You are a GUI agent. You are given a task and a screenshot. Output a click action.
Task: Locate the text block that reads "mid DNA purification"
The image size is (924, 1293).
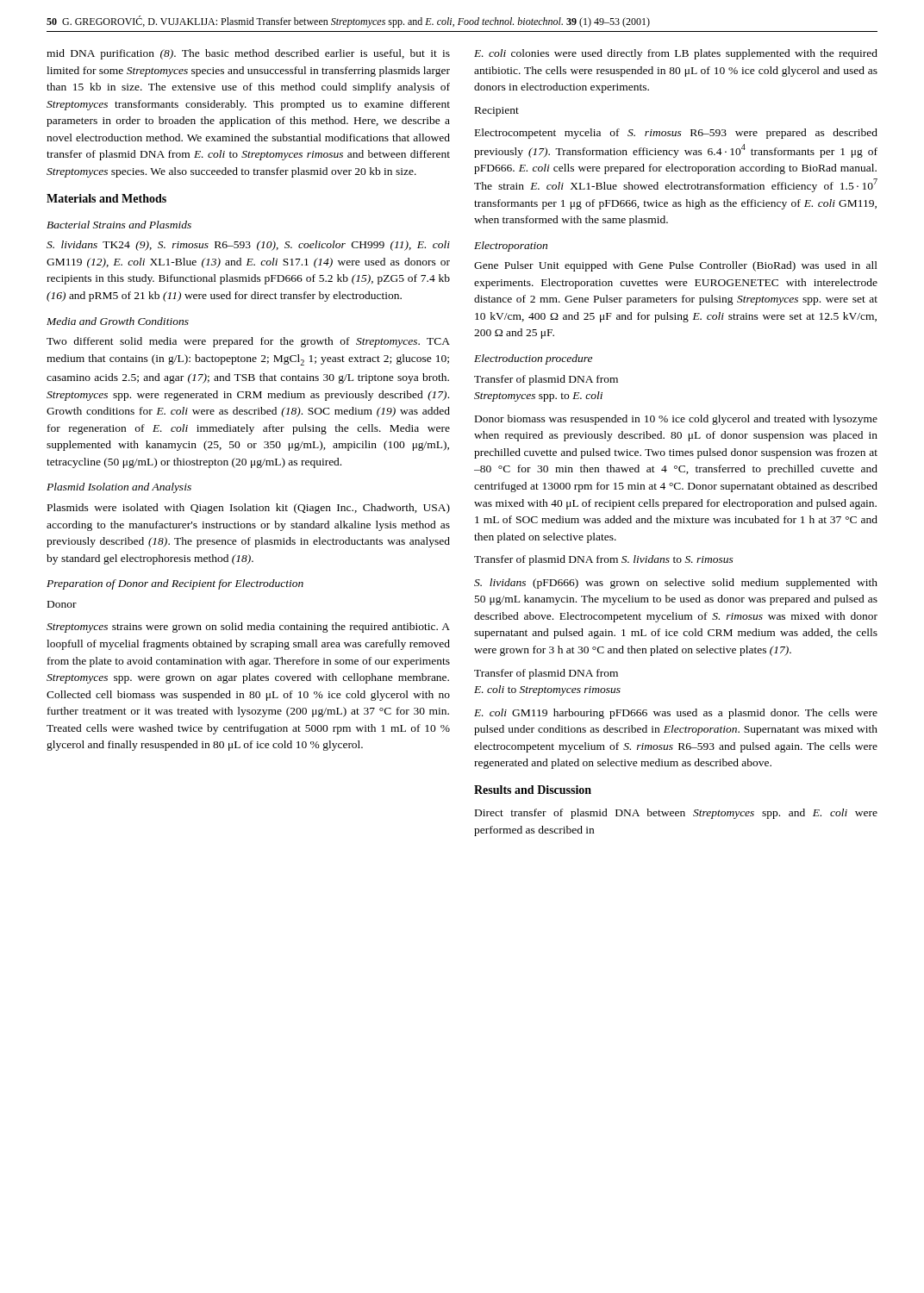click(x=248, y=112)
